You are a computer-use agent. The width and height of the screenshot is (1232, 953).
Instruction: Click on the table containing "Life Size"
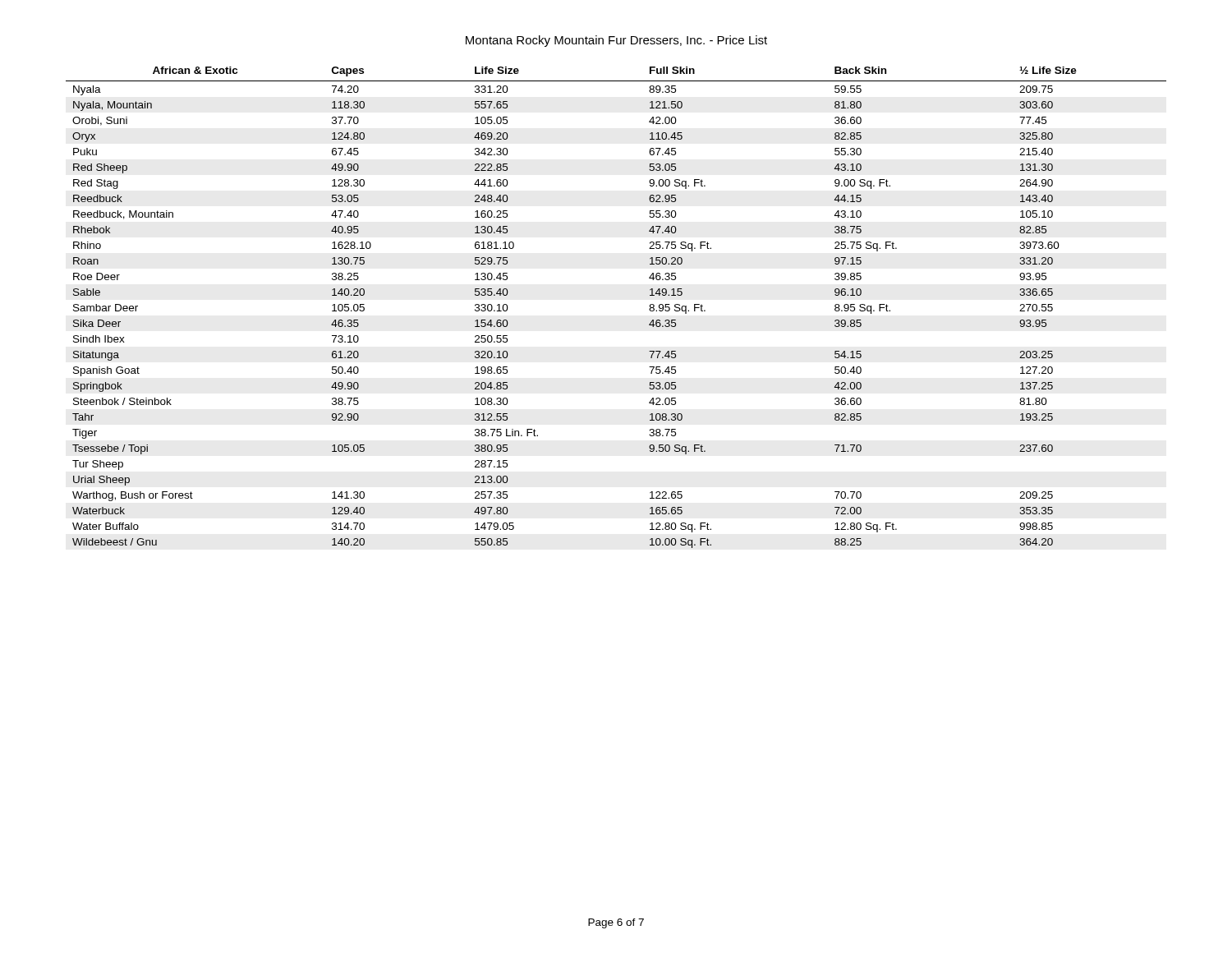tap(616, 306)
